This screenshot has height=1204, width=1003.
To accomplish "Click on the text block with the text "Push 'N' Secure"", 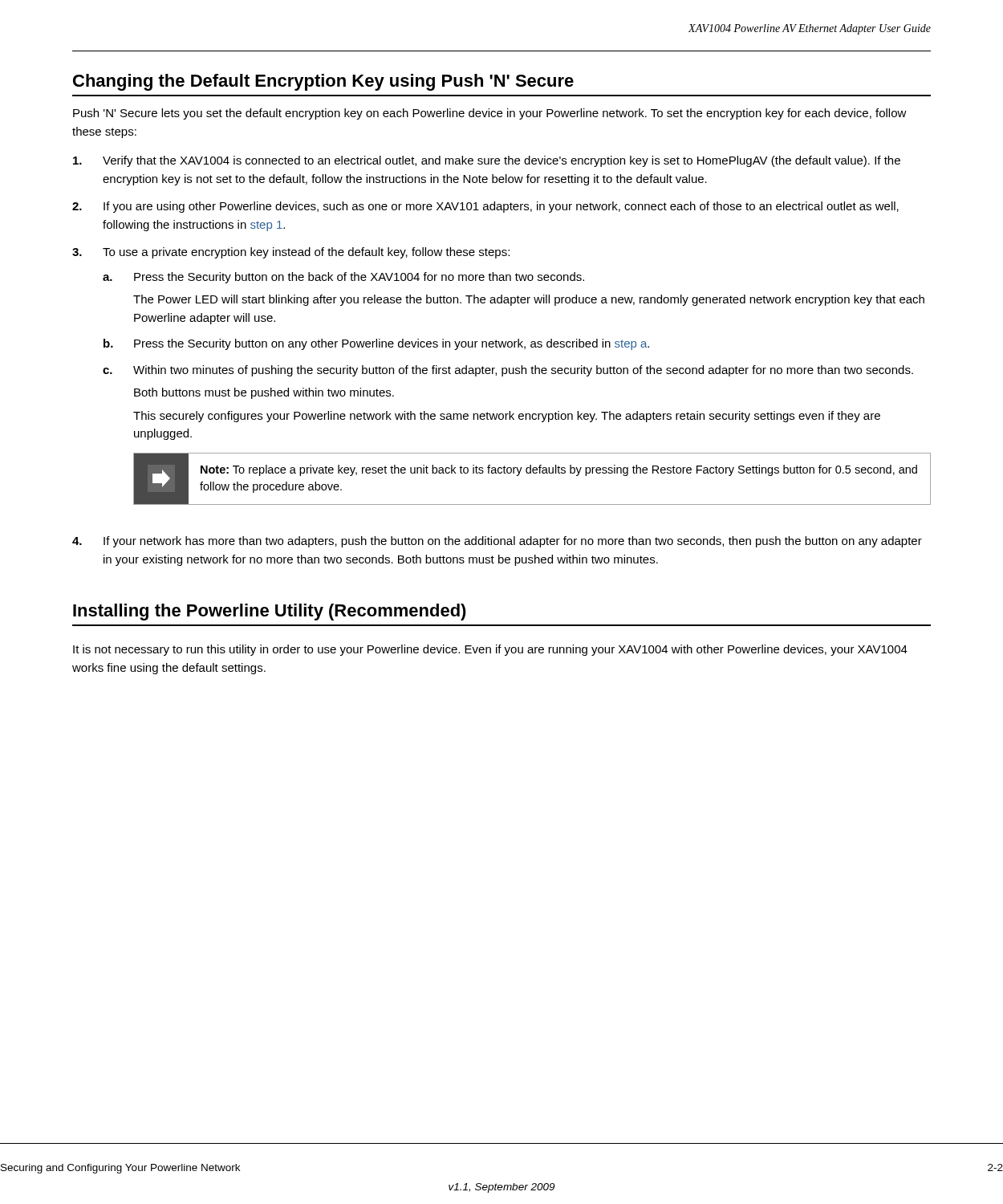I will point(489,122).
